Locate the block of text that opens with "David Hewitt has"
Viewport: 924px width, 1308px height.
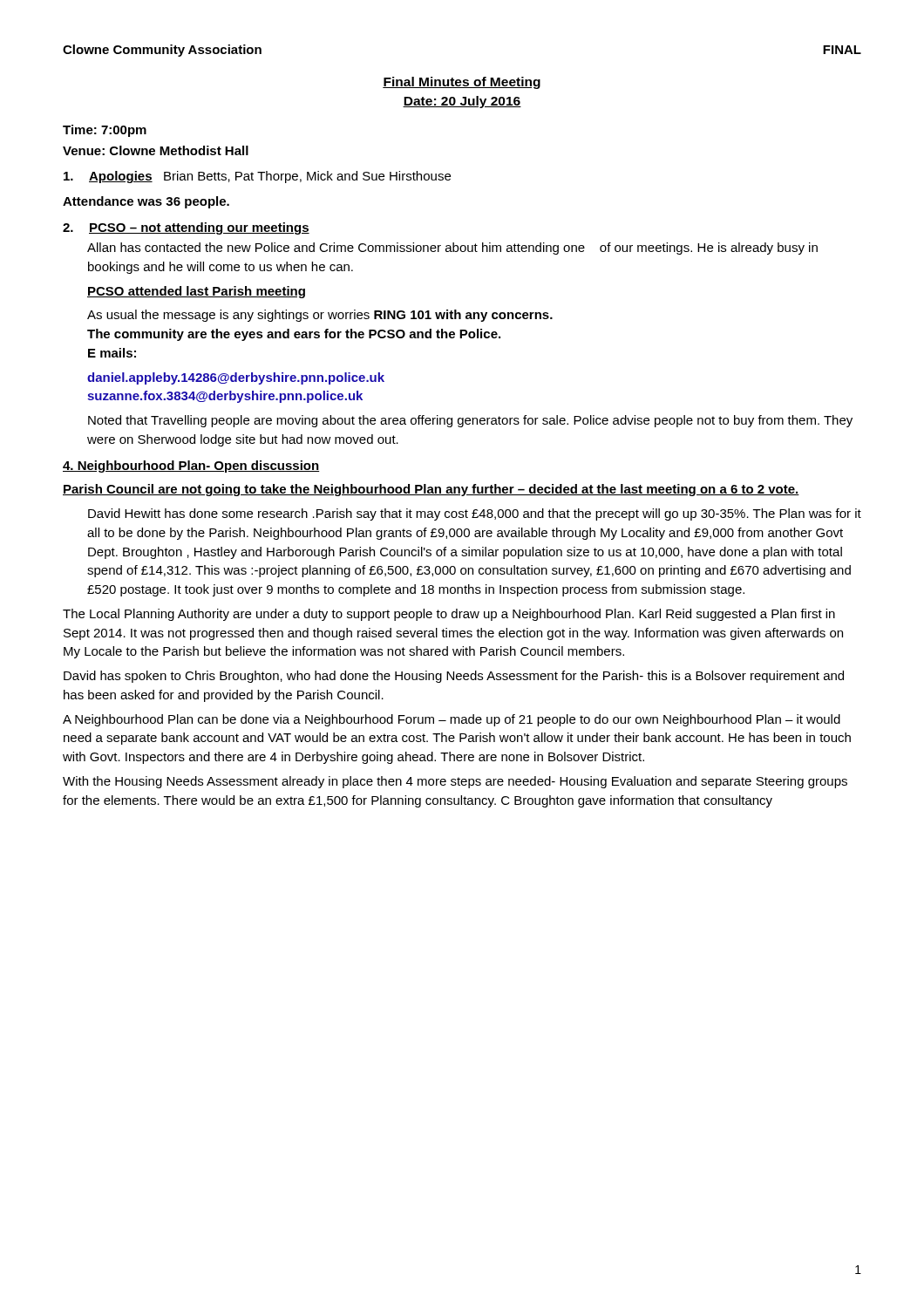(x=462, y=657)
